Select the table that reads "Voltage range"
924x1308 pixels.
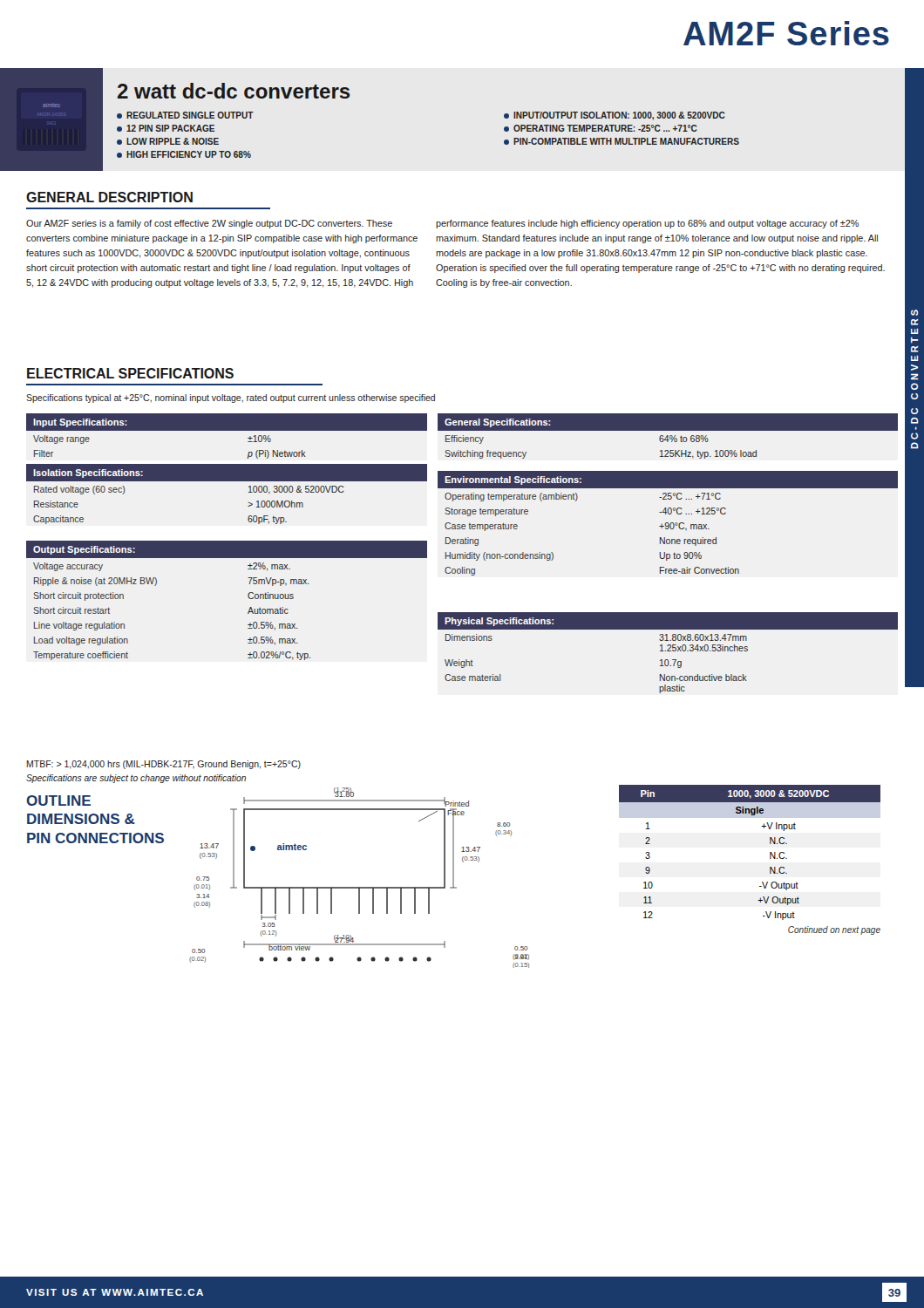[x=227, y=437]
